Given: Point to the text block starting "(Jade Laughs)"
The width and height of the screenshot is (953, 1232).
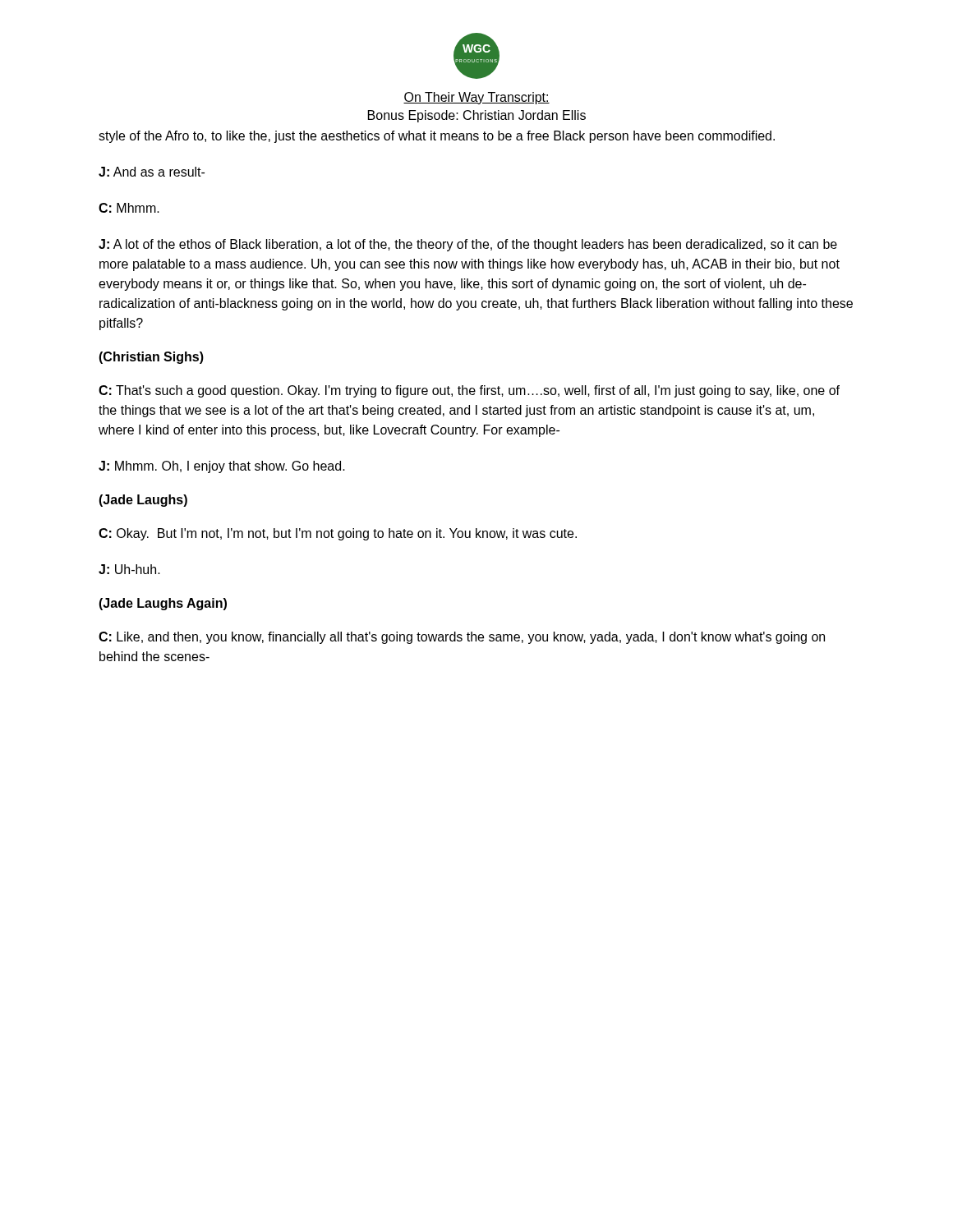Looking at the screenshot, I should 143,500.
